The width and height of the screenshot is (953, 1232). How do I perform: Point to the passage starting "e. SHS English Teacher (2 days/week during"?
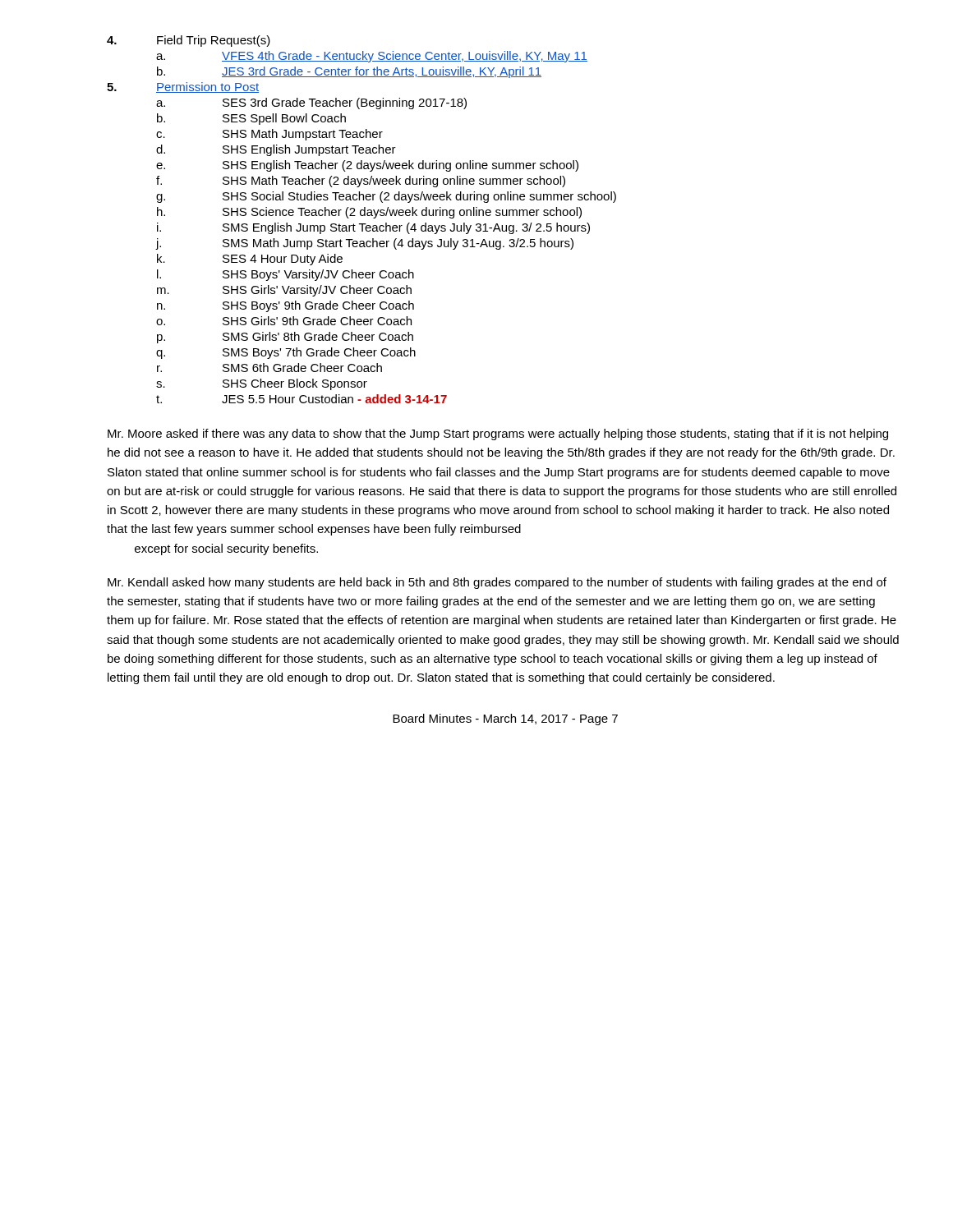530,165
